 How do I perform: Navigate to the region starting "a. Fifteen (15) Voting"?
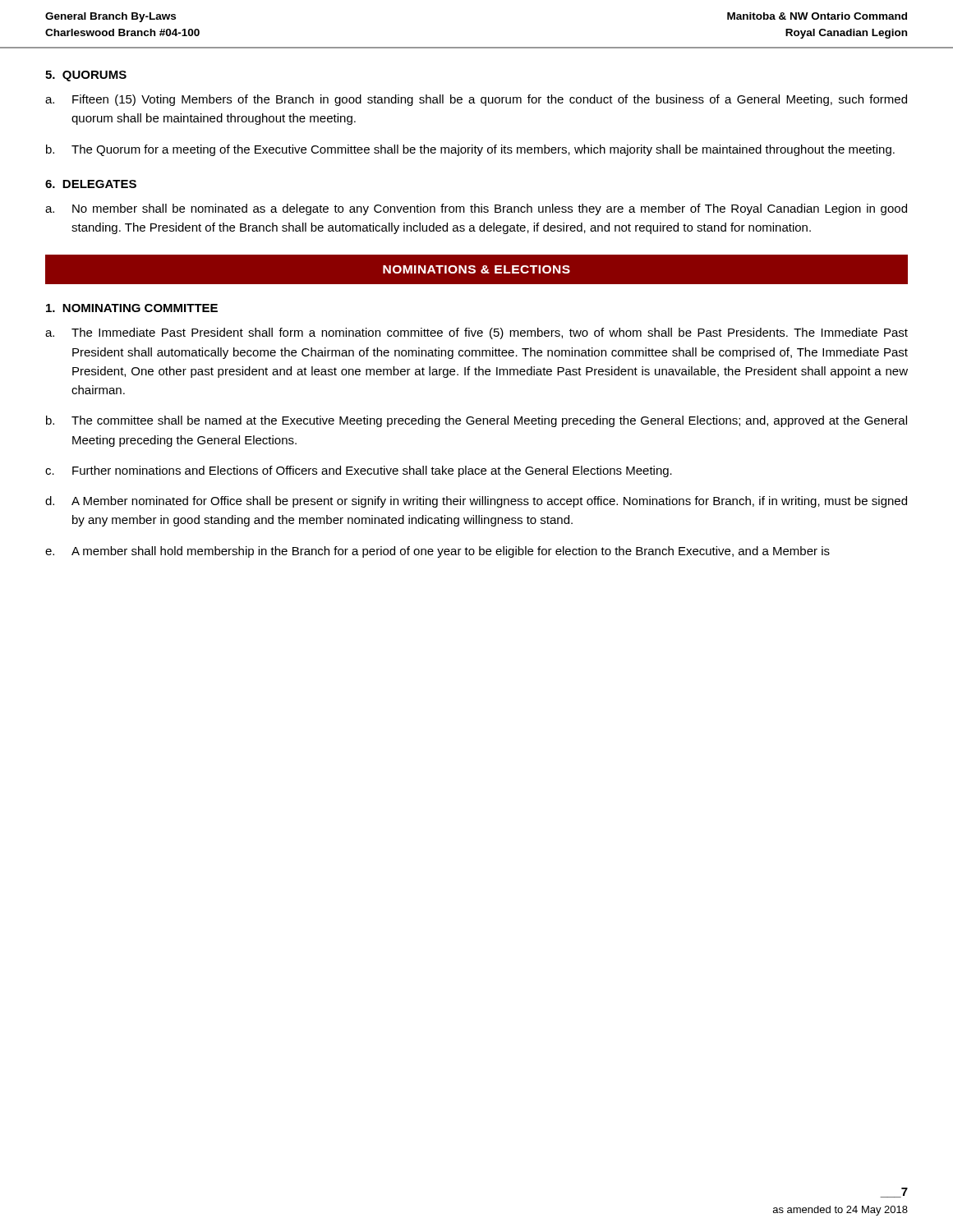476,109
